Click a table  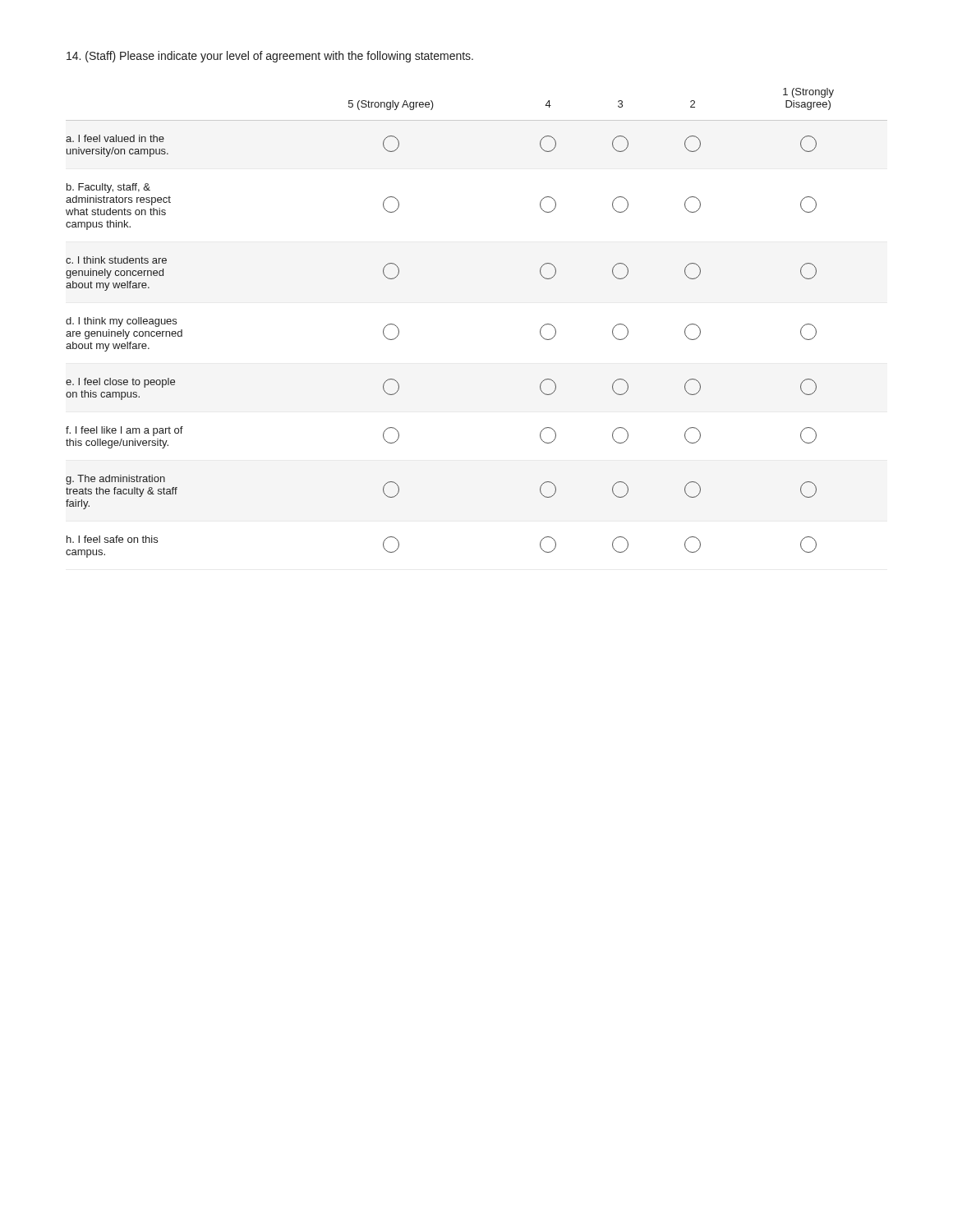pos(476,325)
